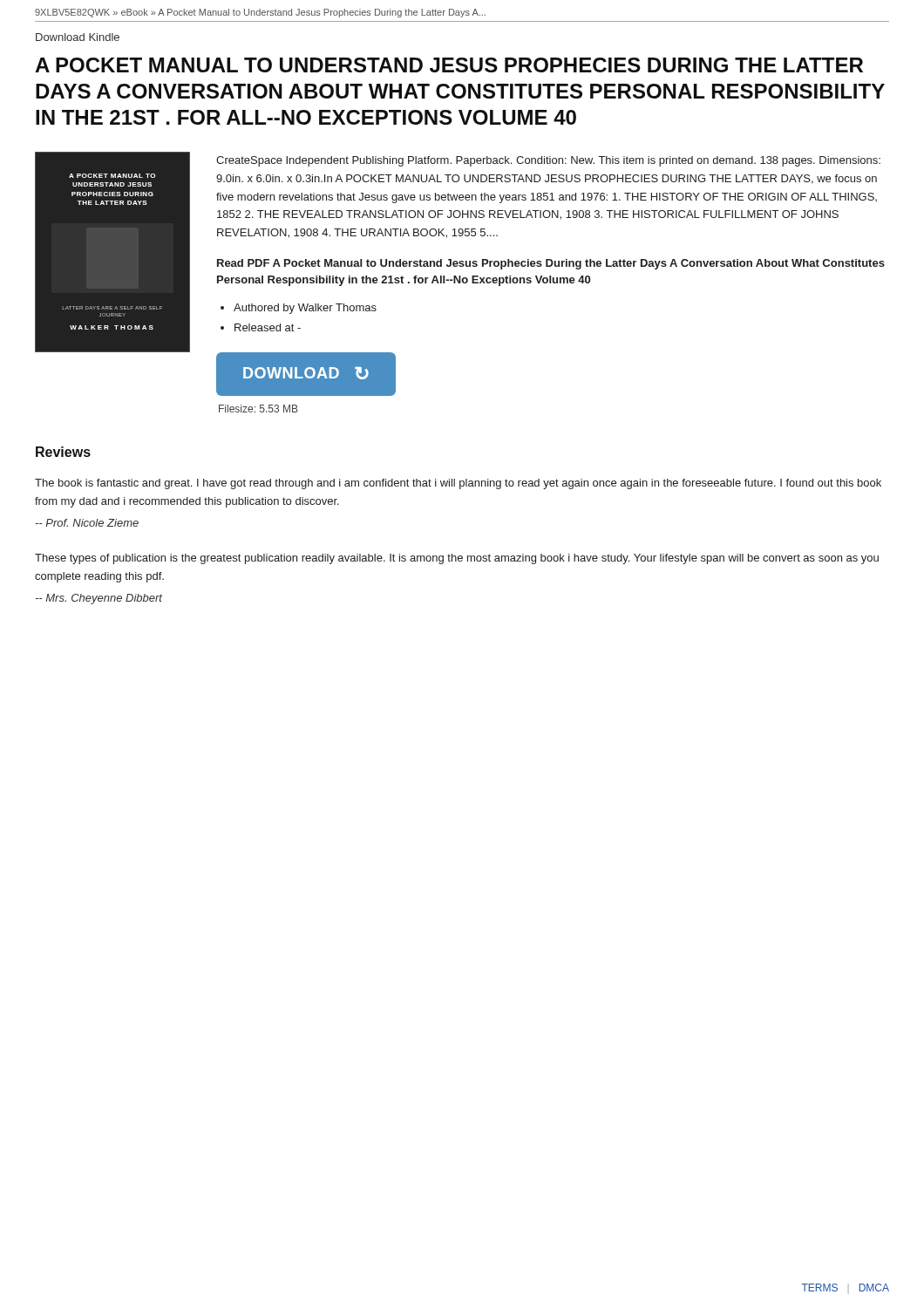Click on the photo
Viewport: 924px width, 1308px height.
(x=113, y=252)
